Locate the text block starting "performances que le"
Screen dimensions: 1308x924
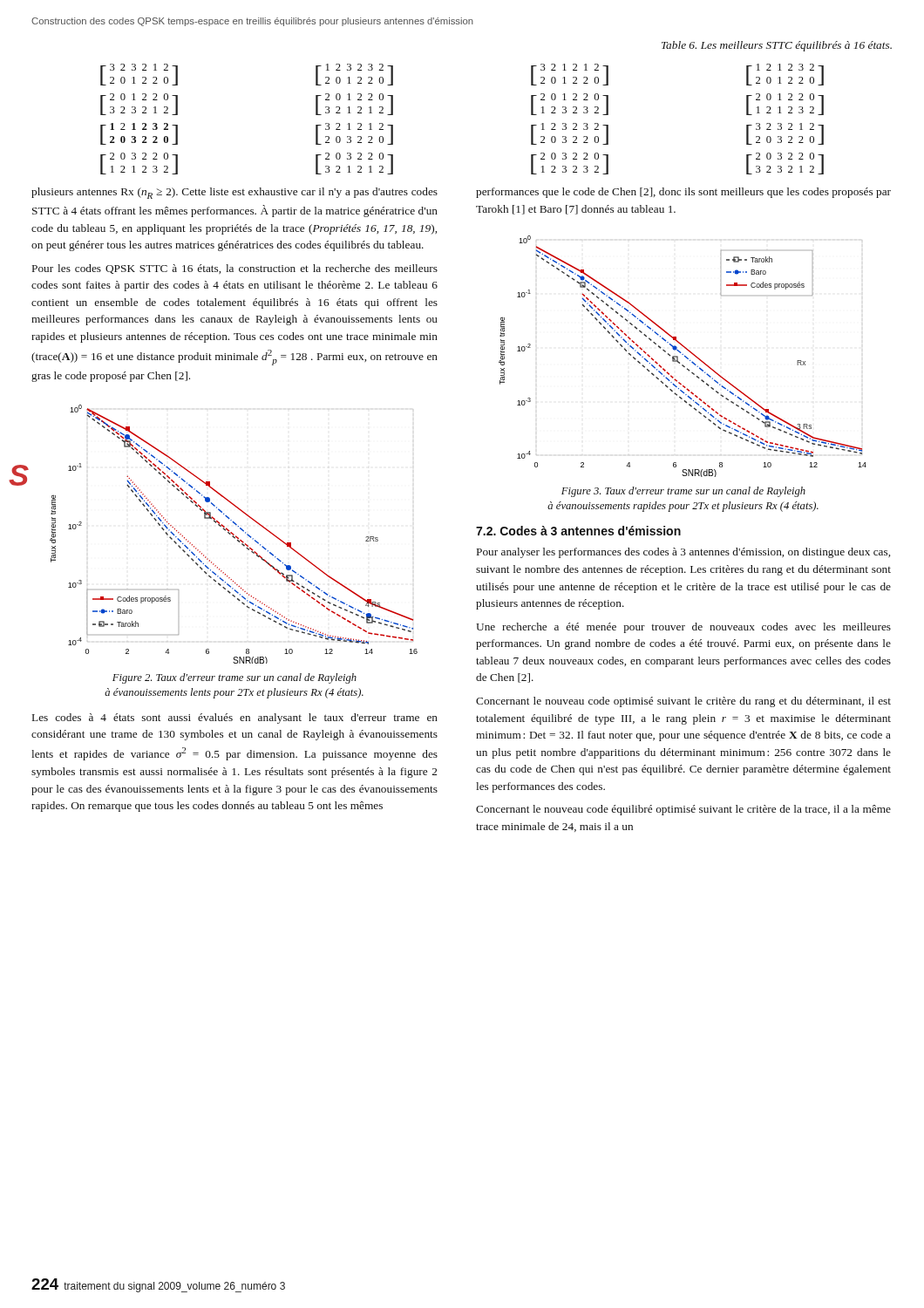coord(683,200)
